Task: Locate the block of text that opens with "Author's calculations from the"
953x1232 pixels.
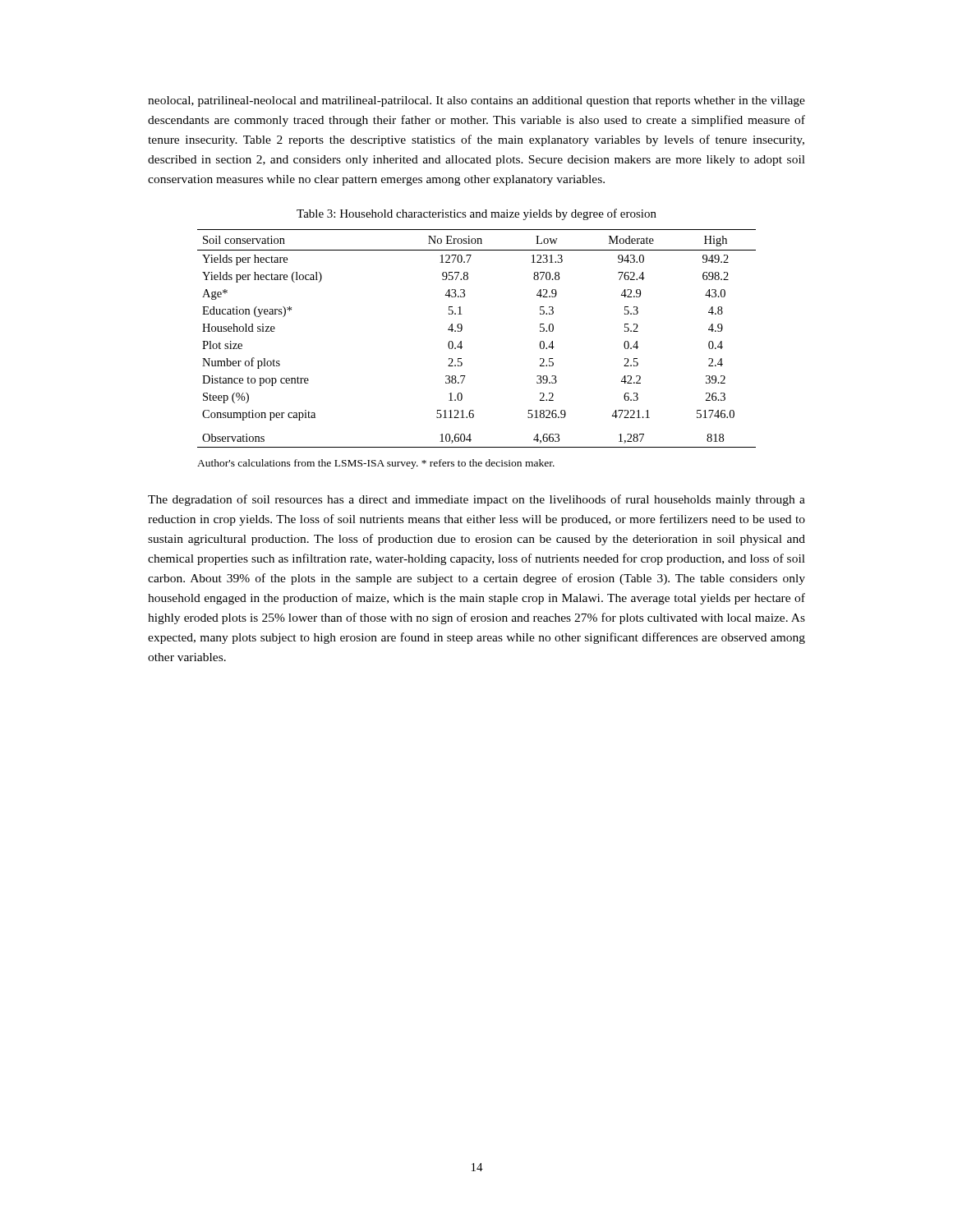Action: point(376,463)
